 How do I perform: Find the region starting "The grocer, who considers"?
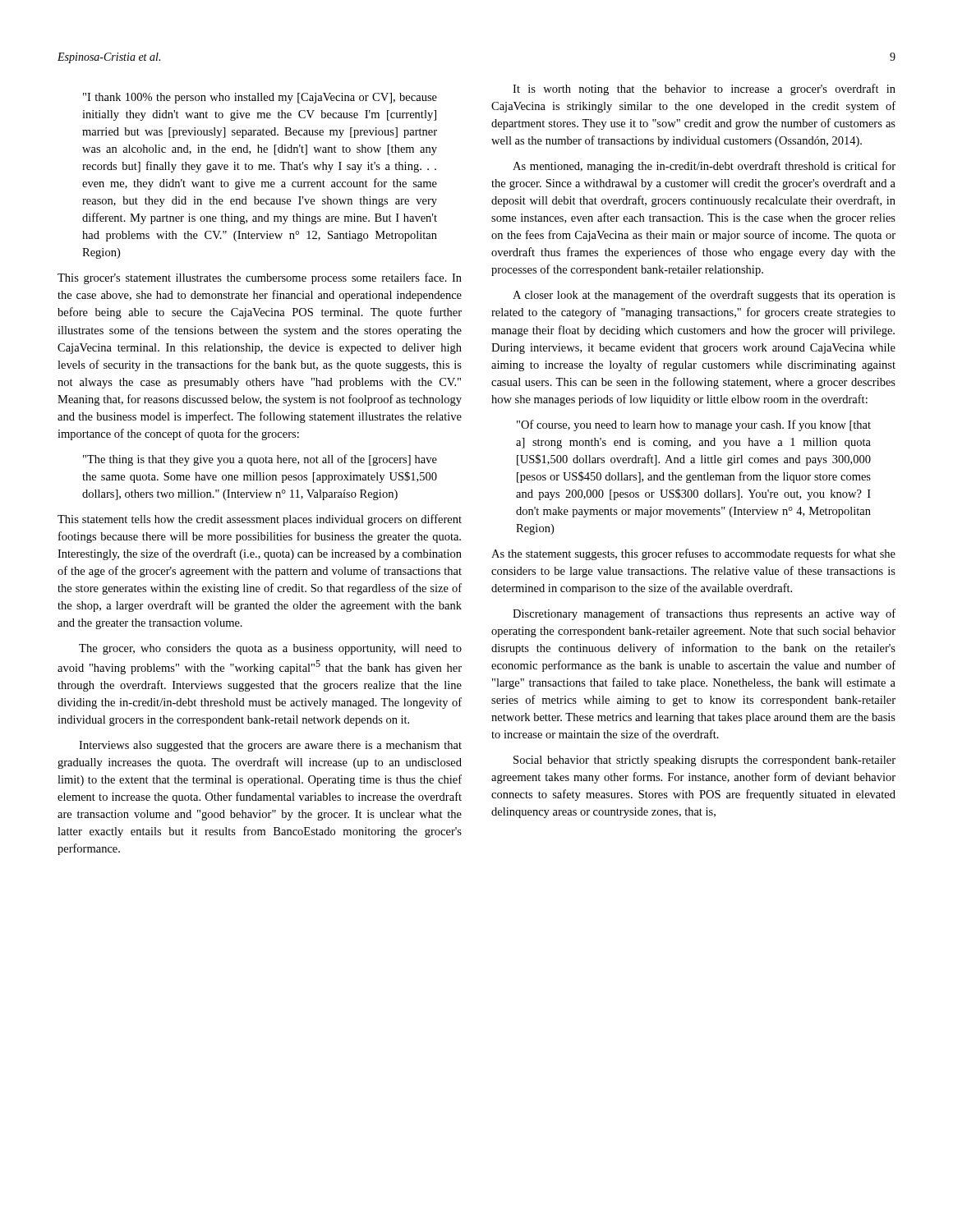click(260, 684)
